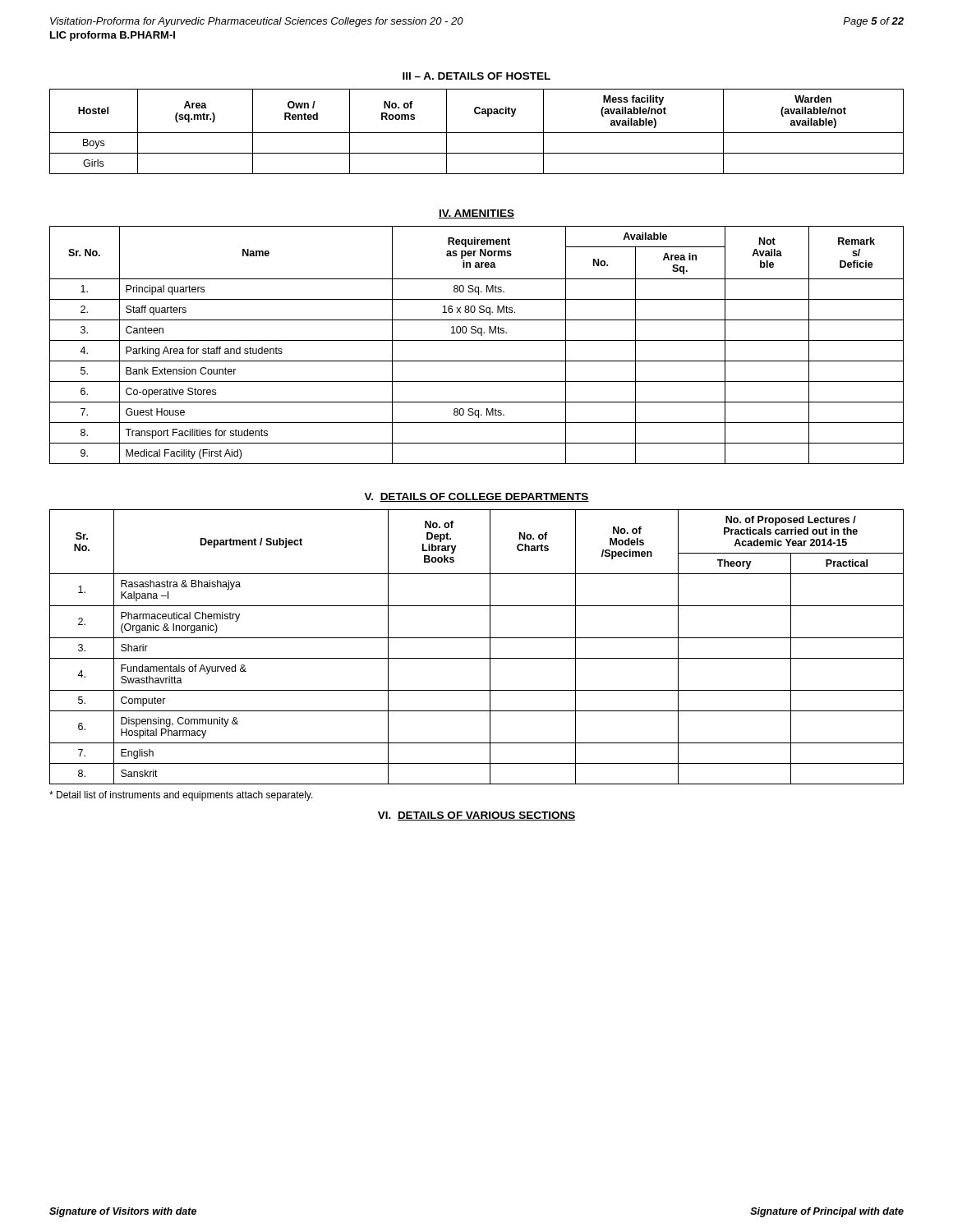Locate the text block starting "VI. DETAILS OF VARIOUS SECTIONS"
The height and width of the screenshot is (1232, 953).
click(476, 815)
